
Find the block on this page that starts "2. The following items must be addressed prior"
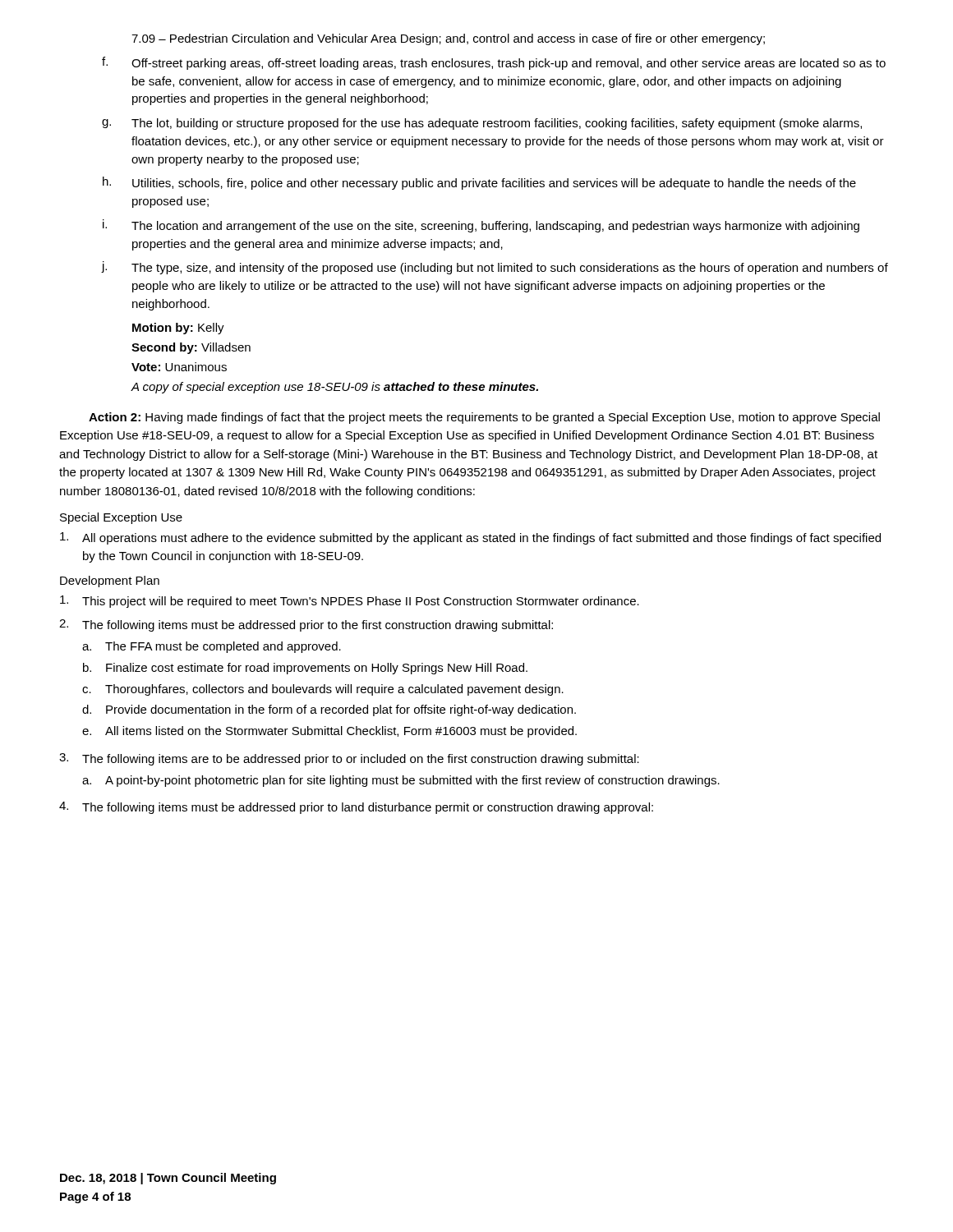(476, 680)
